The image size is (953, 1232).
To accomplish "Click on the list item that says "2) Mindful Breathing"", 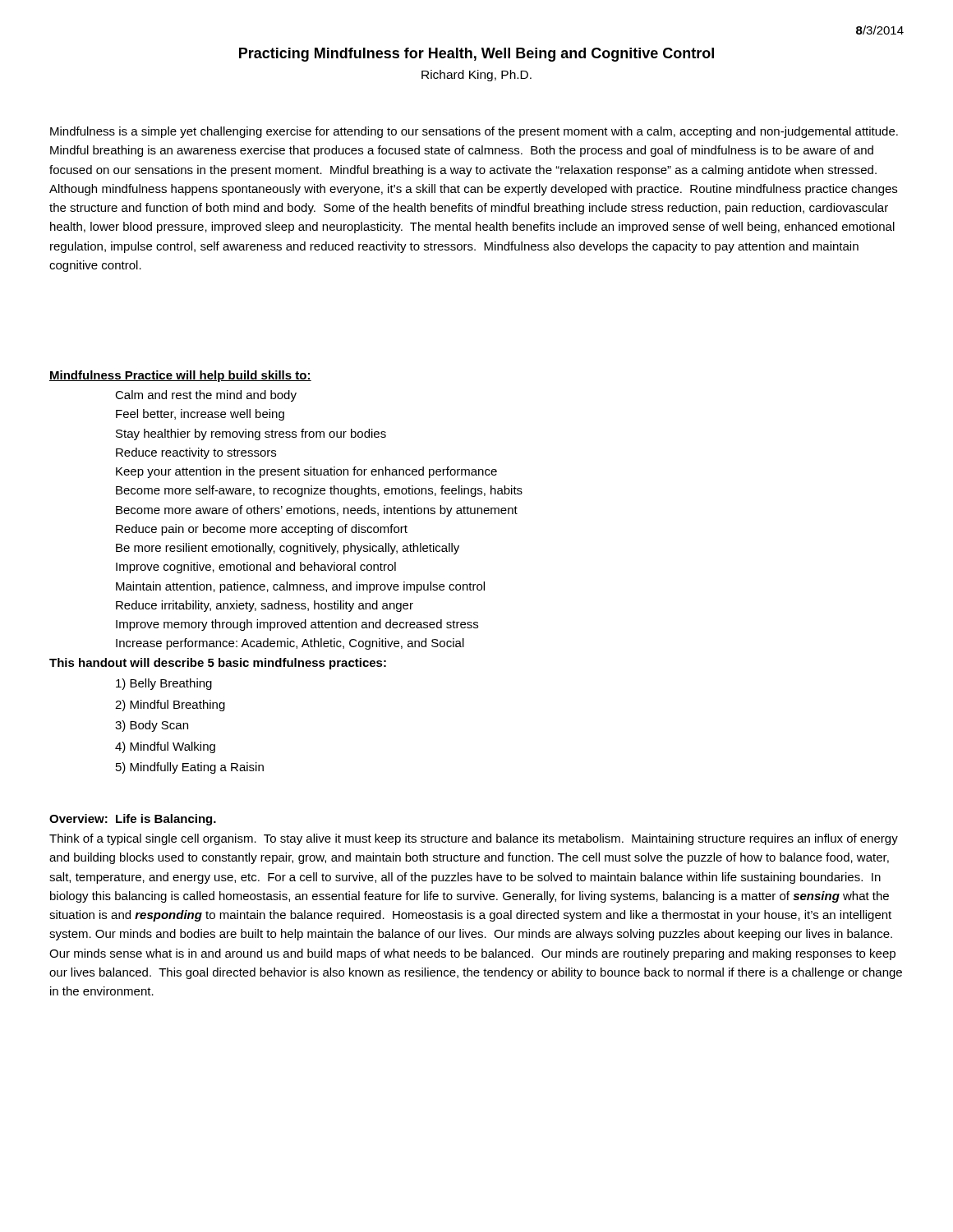I will pos(170,704).
